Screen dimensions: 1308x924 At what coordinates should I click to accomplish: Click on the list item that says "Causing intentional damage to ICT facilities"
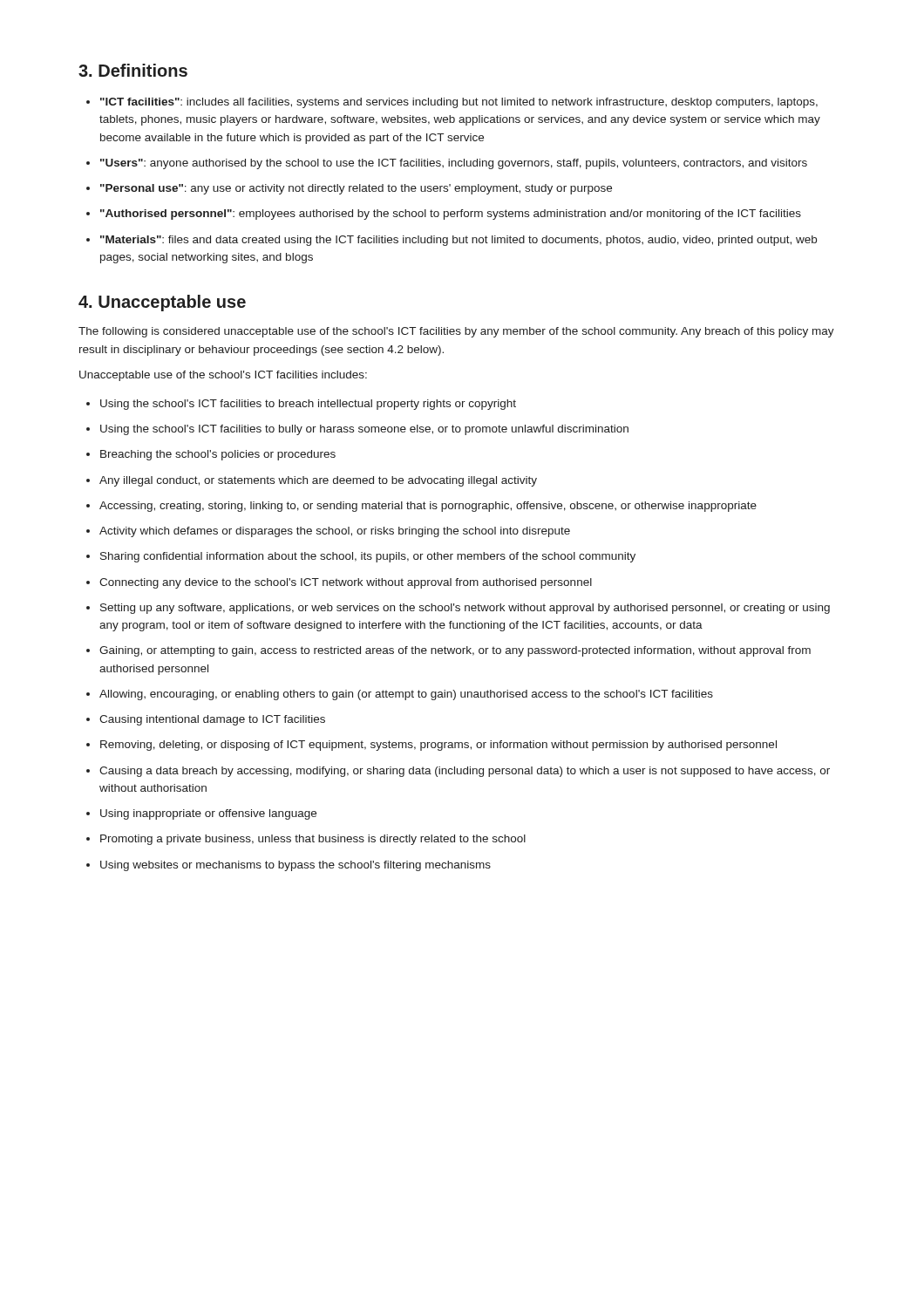212,719
